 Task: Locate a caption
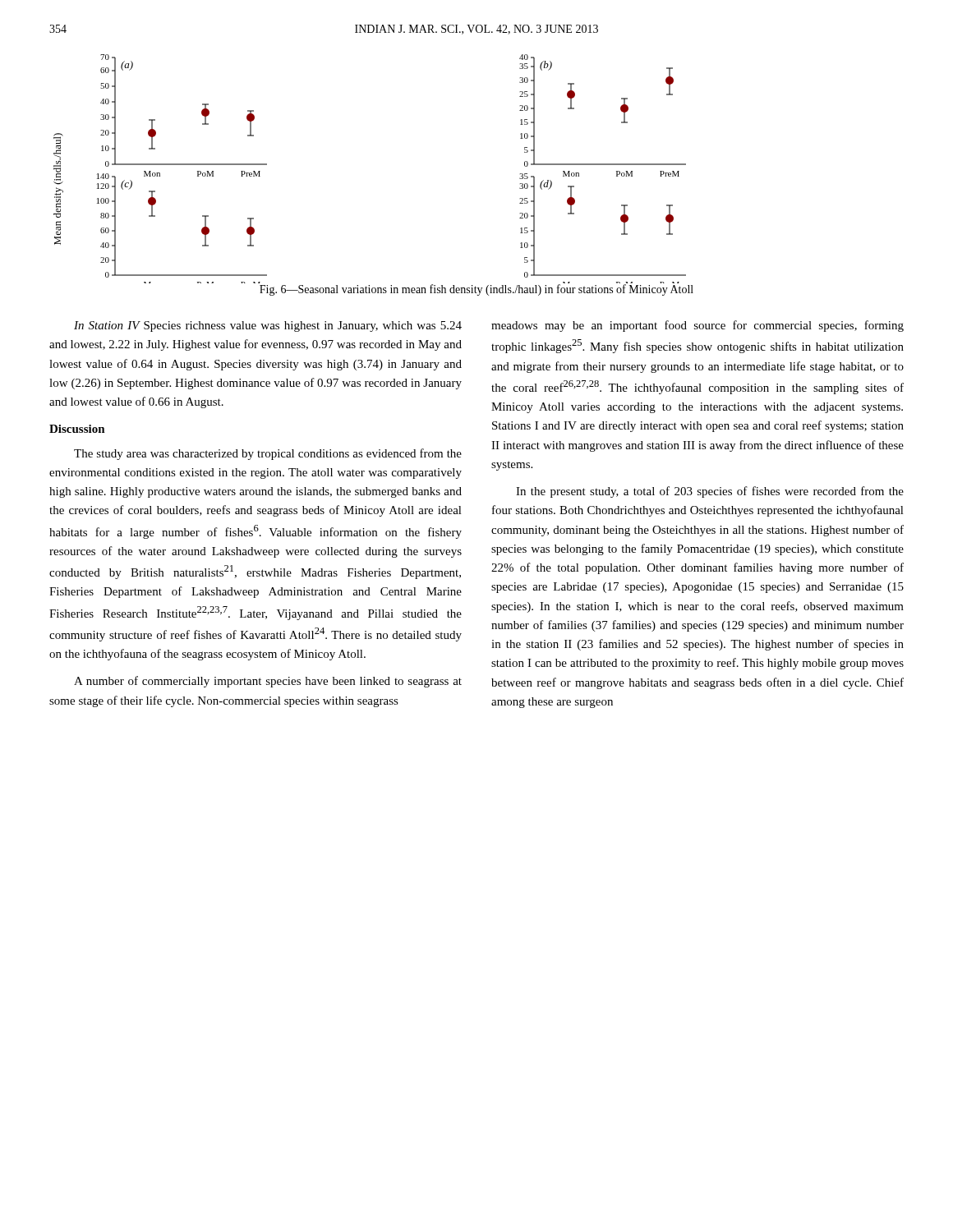476,290
